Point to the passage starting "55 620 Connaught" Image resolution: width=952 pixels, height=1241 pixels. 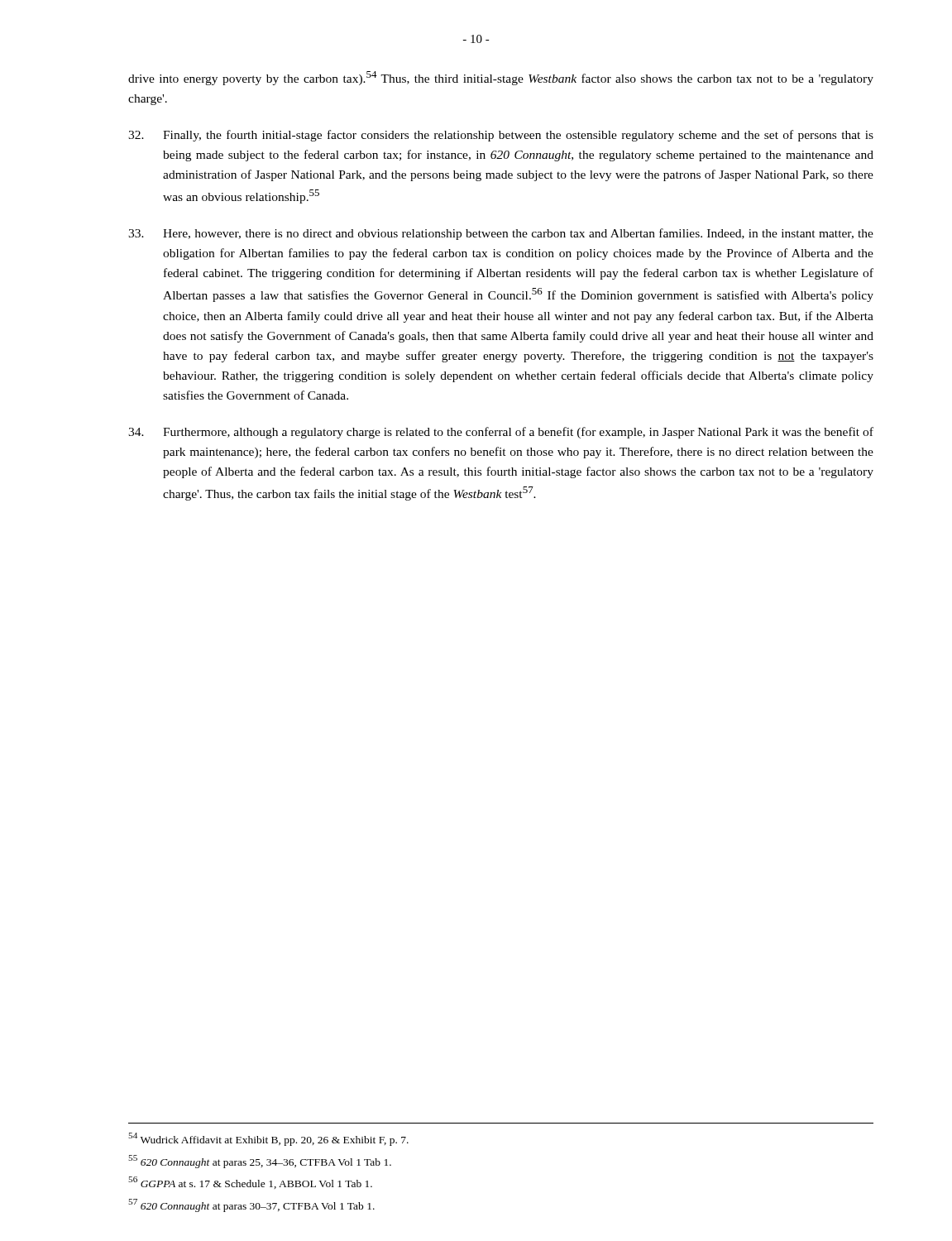coord(260,1160)
